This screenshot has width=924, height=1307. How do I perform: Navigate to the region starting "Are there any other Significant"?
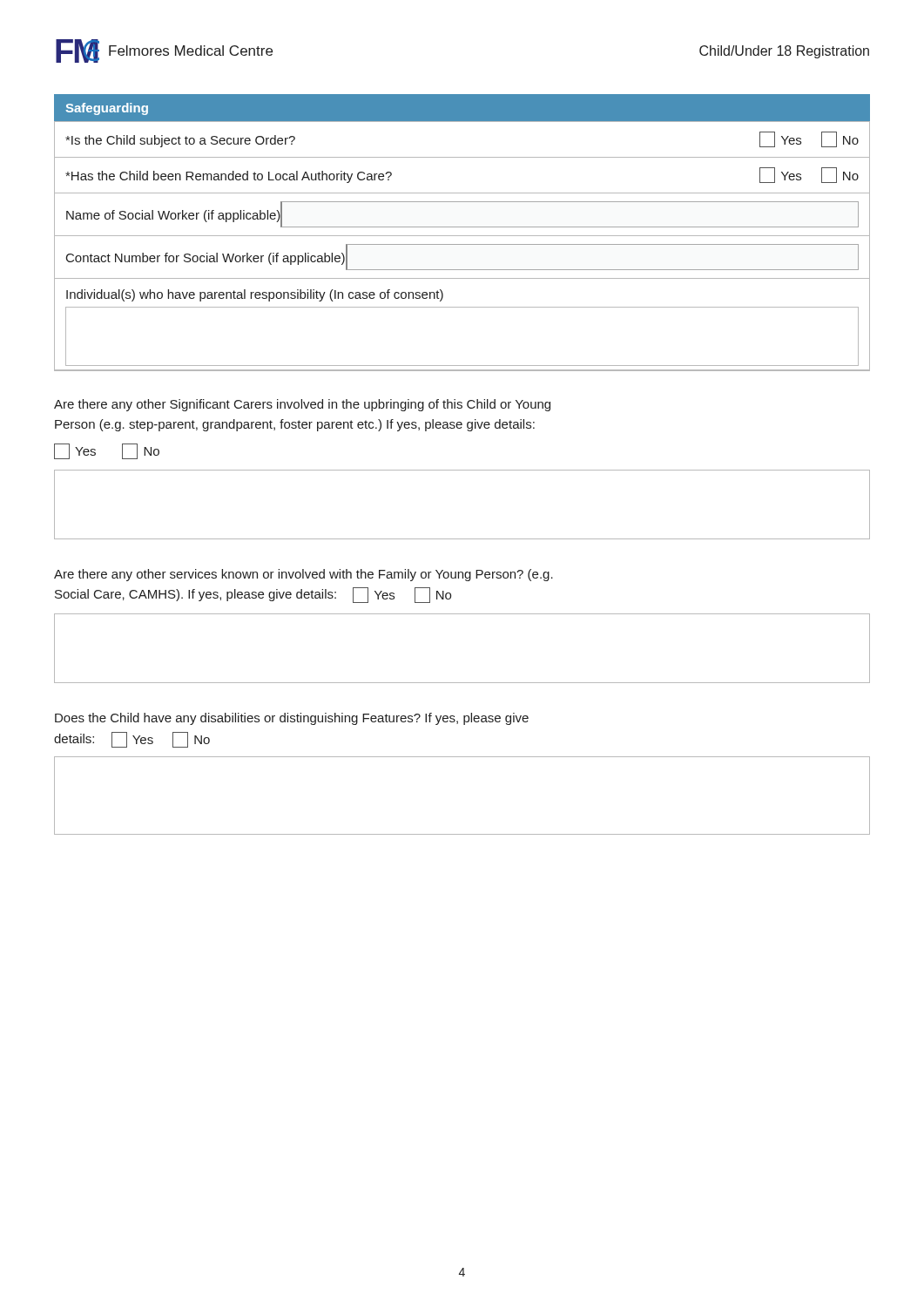pyautogui.click(x=462, y=466)
